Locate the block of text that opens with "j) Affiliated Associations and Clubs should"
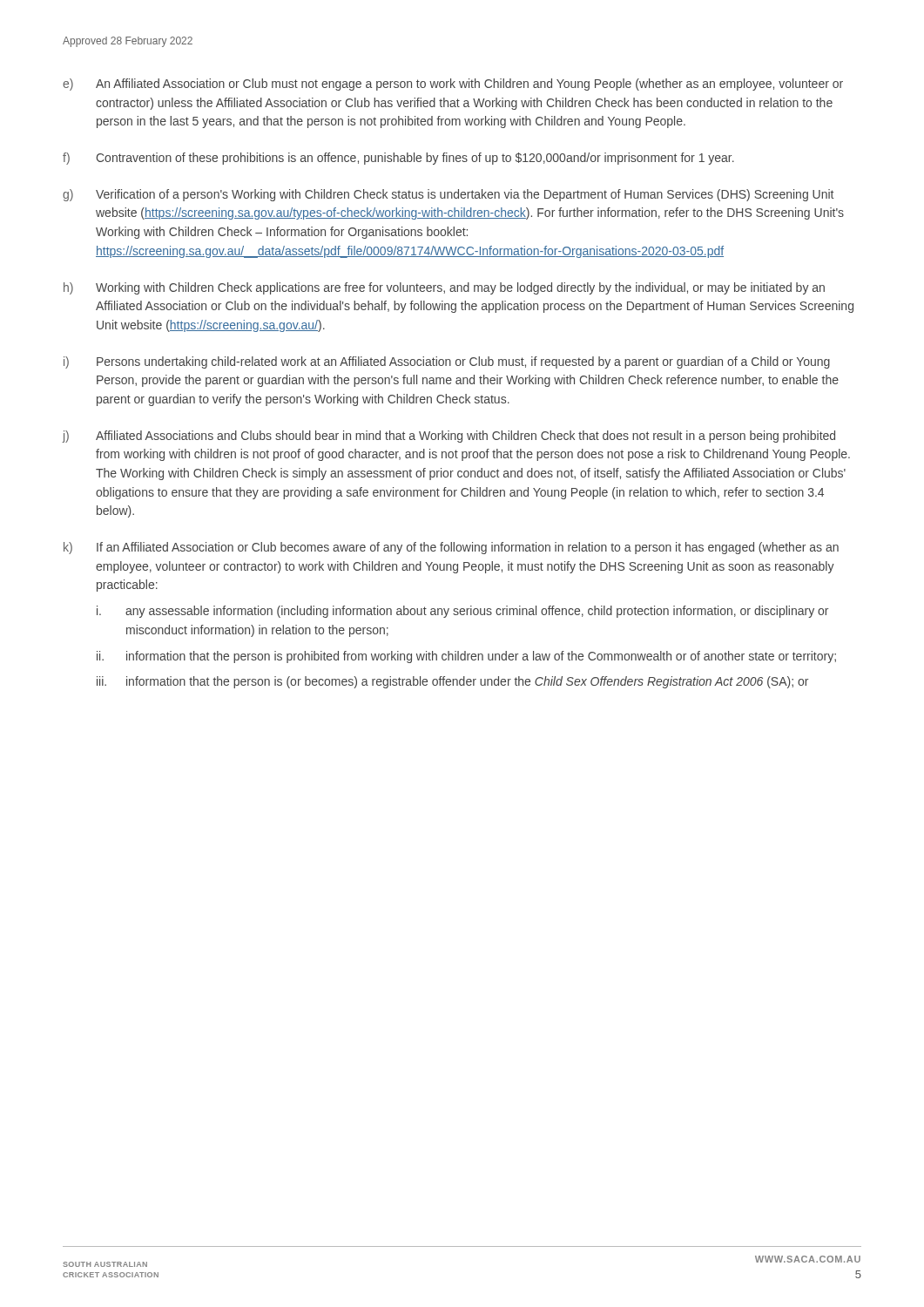The height and width of the screenshot is (1307, 924). pos(462,474)
